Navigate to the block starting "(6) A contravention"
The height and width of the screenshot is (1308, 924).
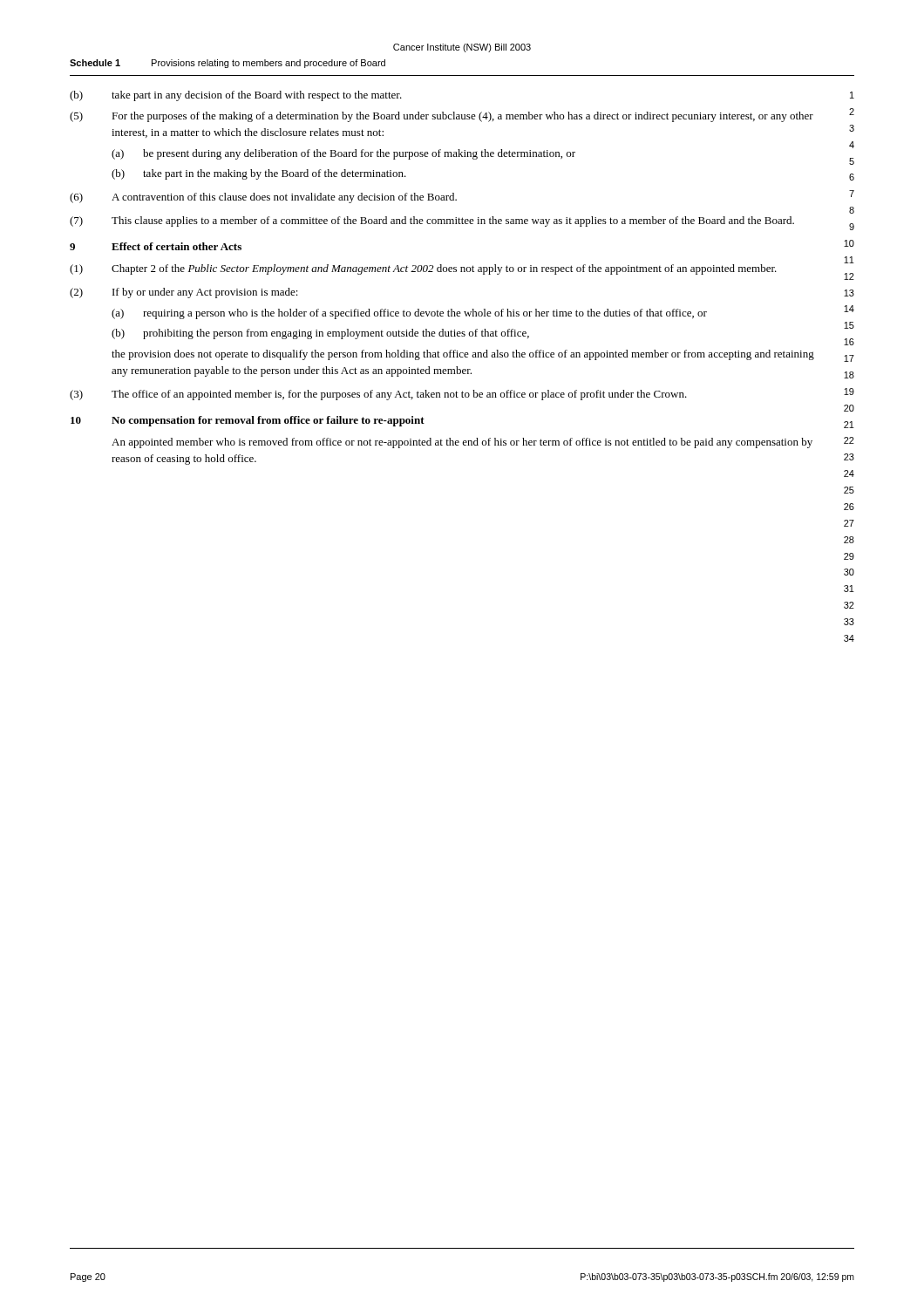(x=264, y=198)
